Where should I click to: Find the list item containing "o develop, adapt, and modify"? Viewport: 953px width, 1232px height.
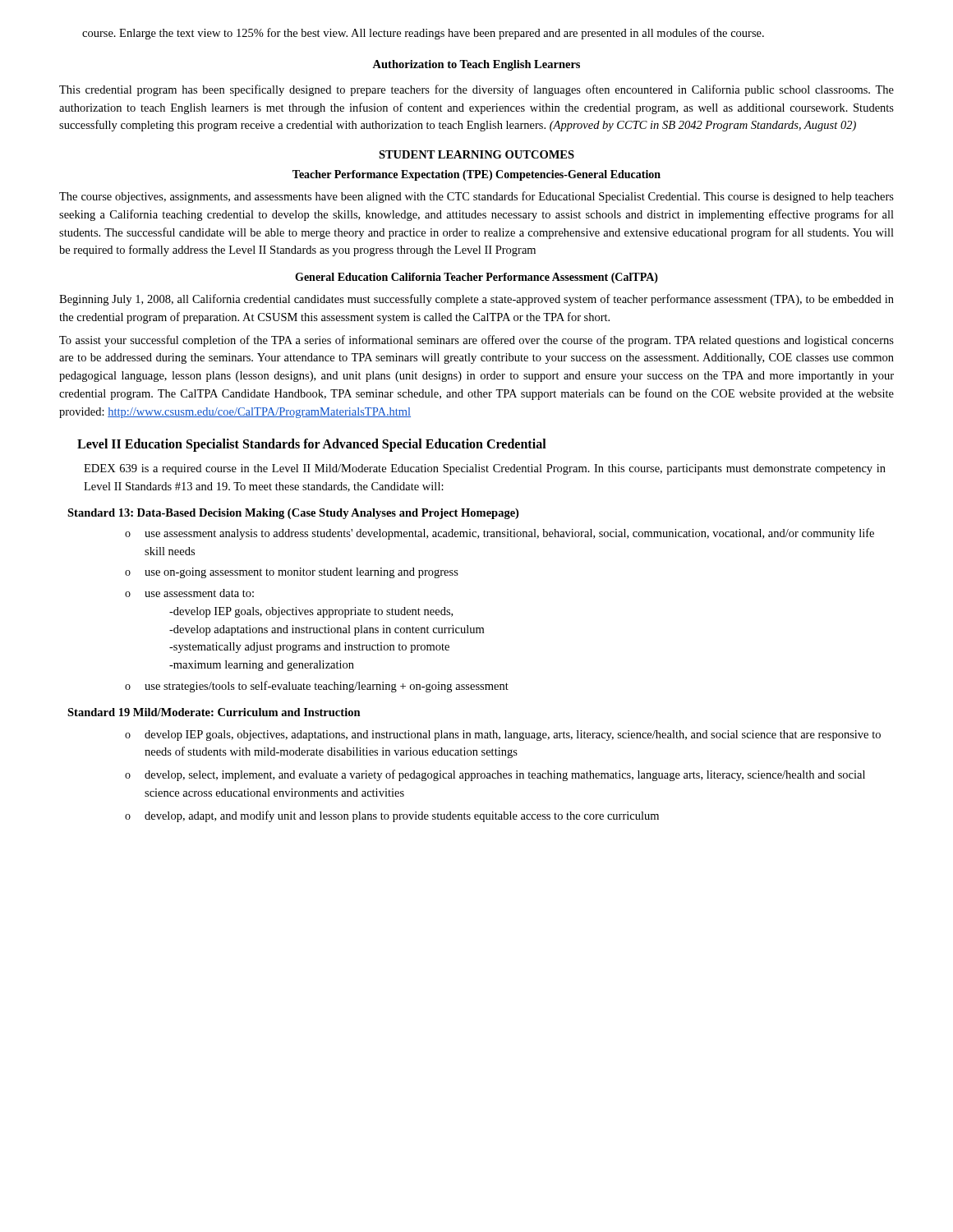[509, 816]
